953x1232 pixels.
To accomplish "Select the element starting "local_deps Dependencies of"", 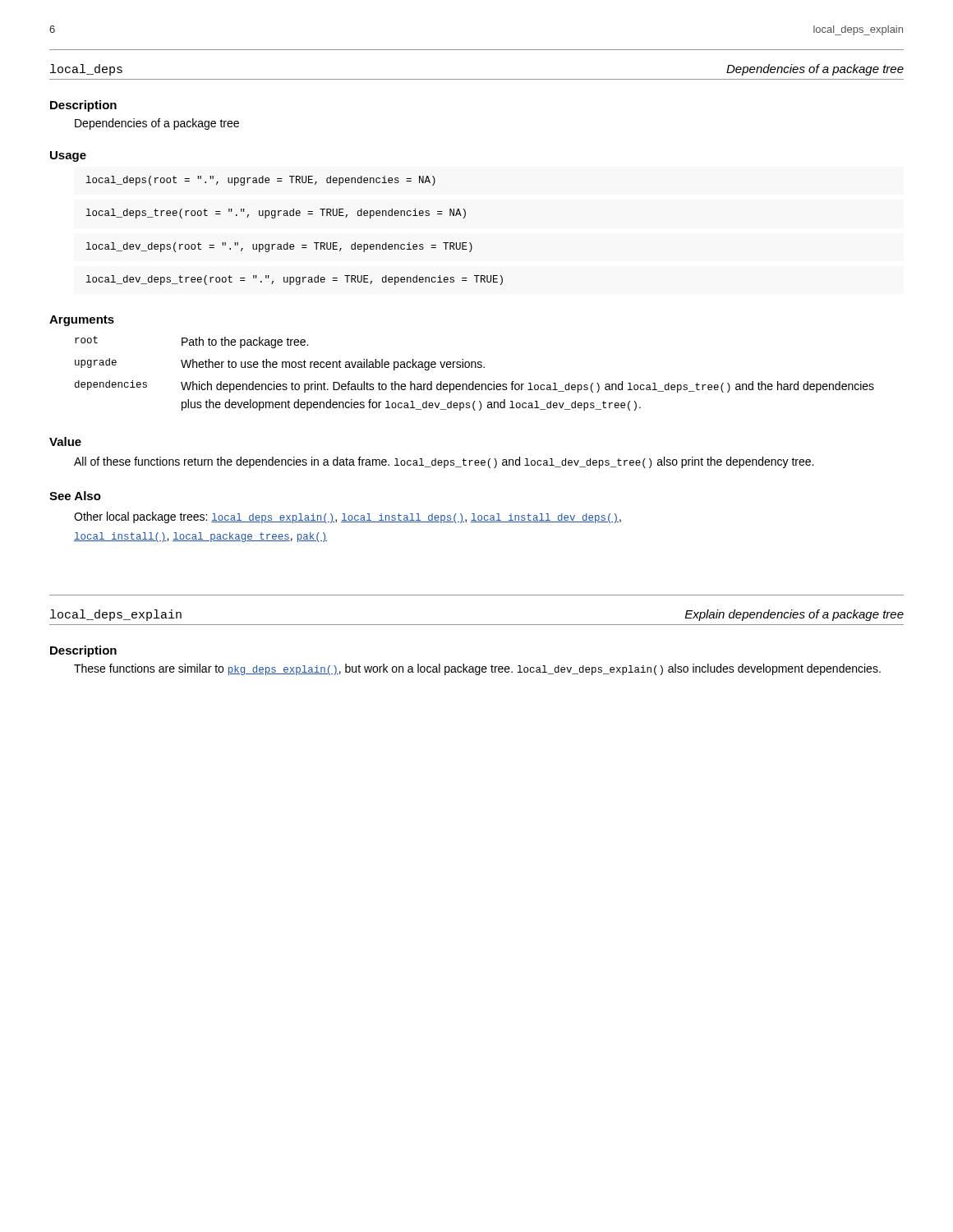I will 476,69.
